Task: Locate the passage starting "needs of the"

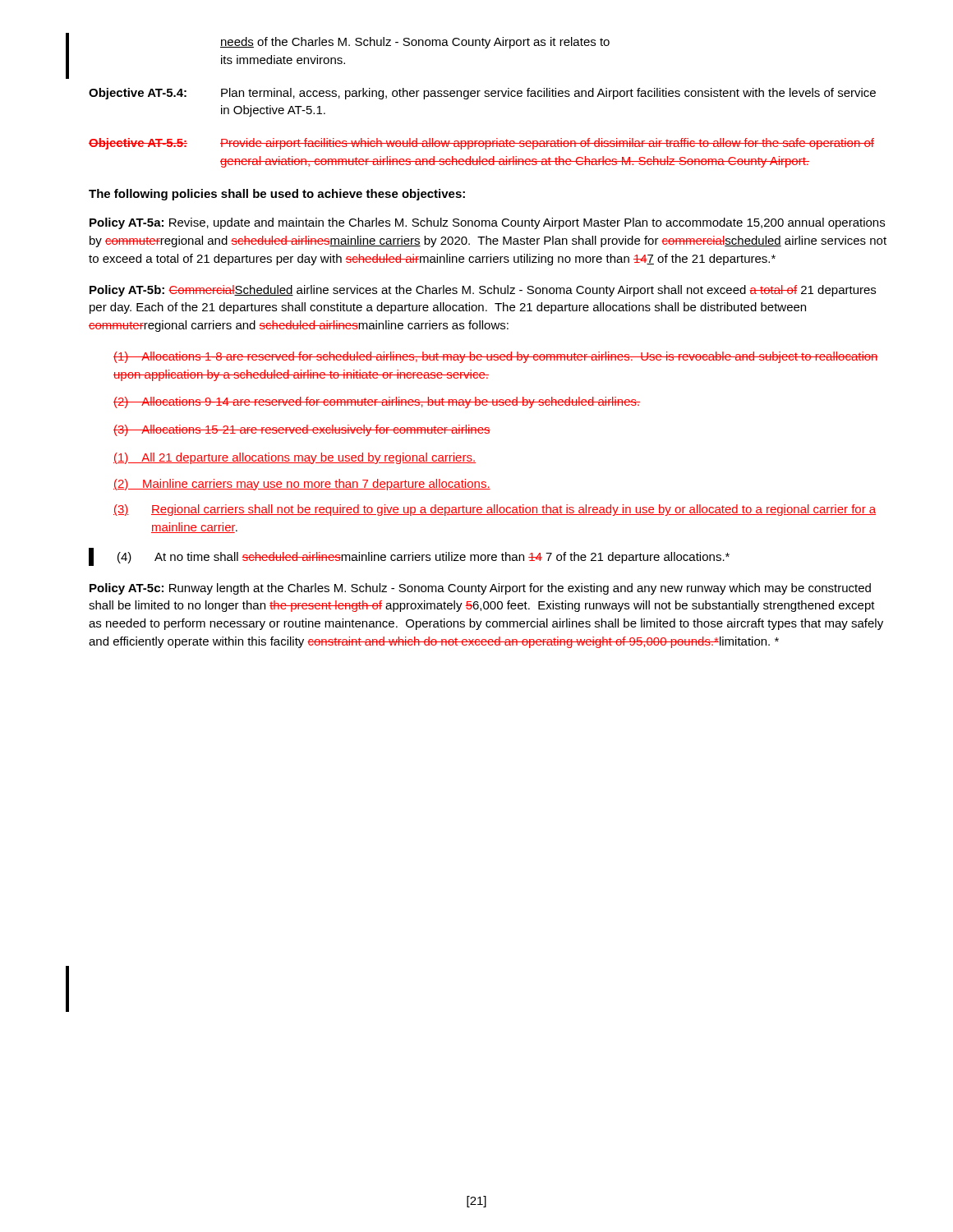Action: point(415,50)
